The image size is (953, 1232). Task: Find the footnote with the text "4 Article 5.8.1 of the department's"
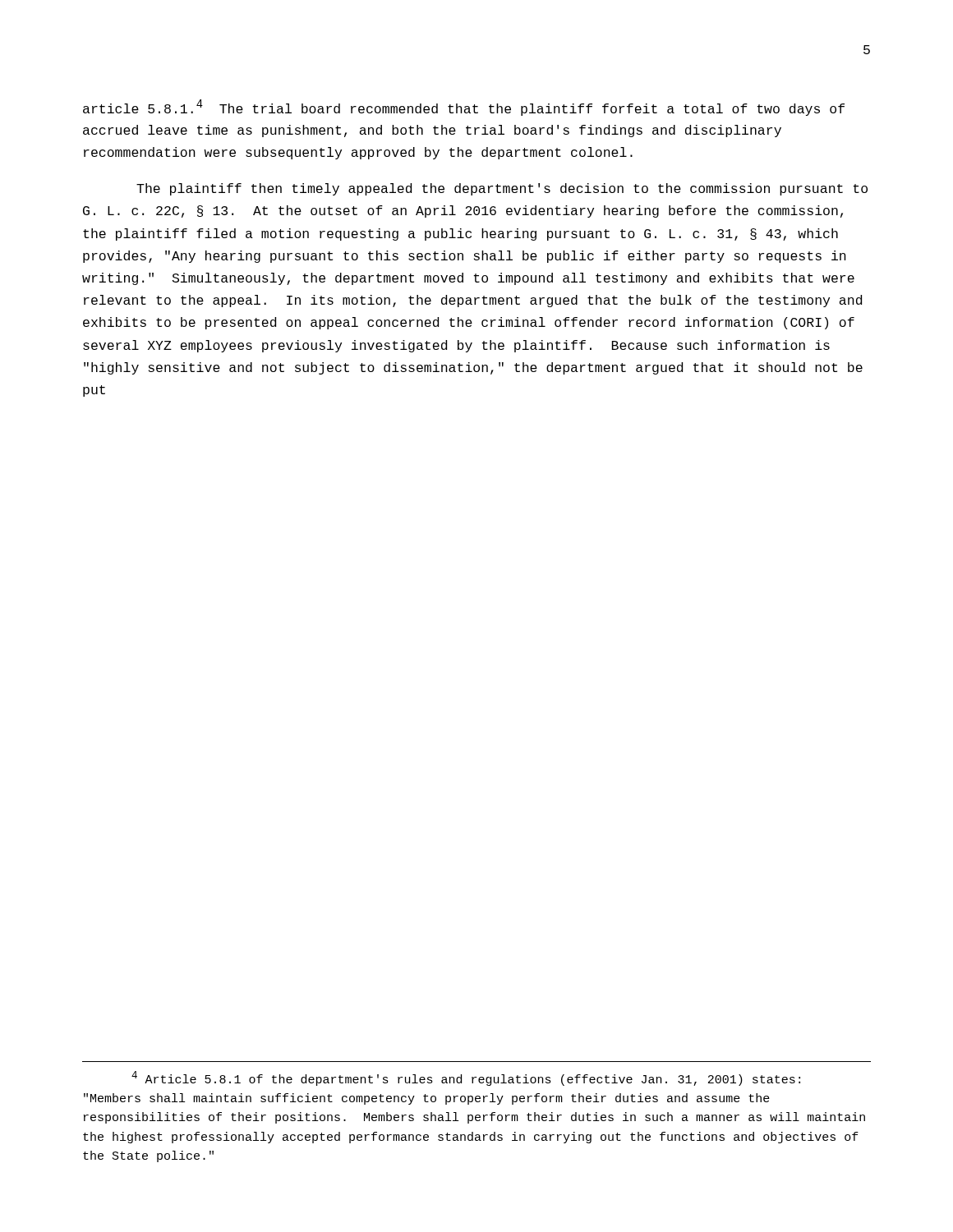[x=476, y=1117]
